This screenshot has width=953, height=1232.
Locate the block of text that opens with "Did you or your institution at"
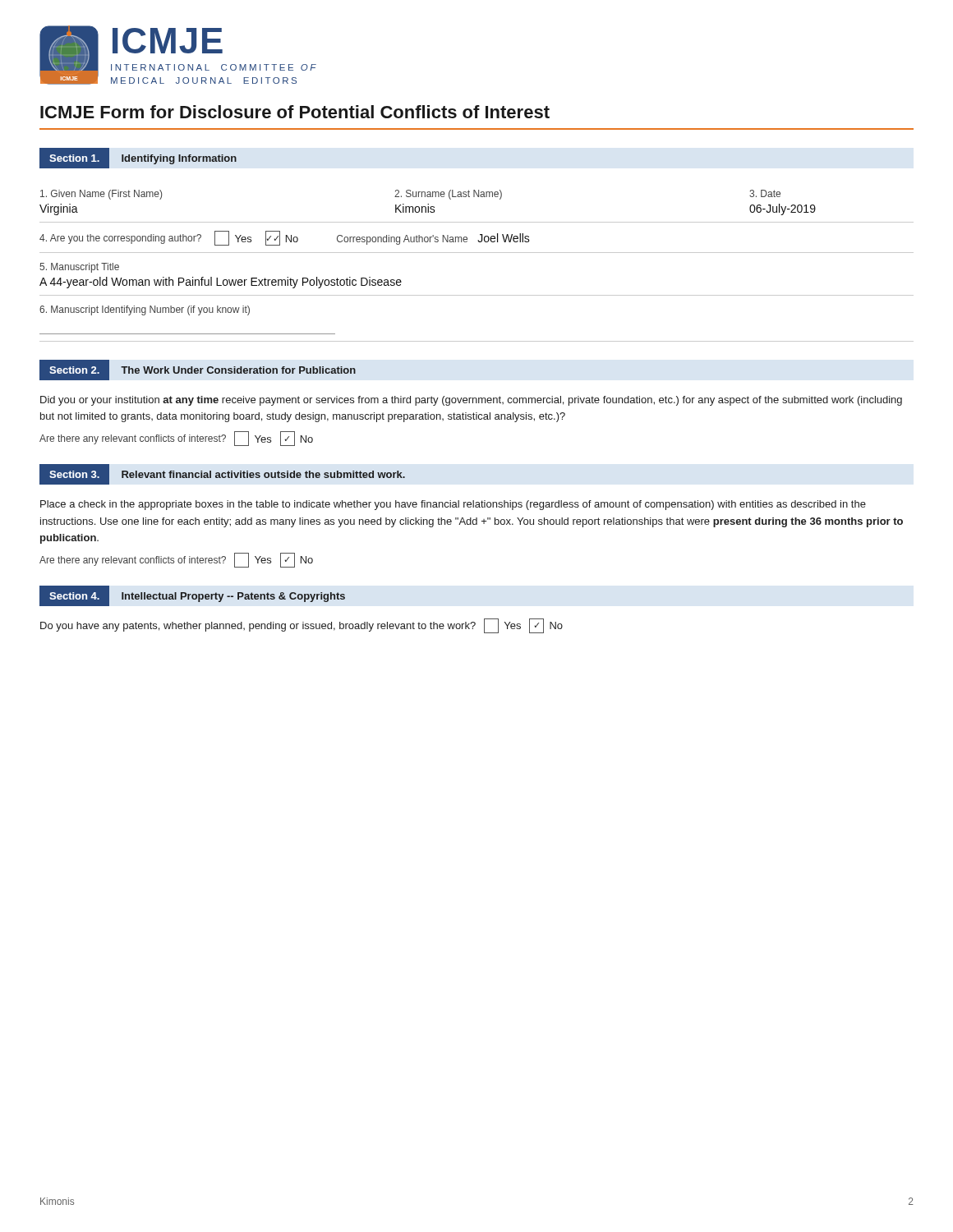[476, 419]
